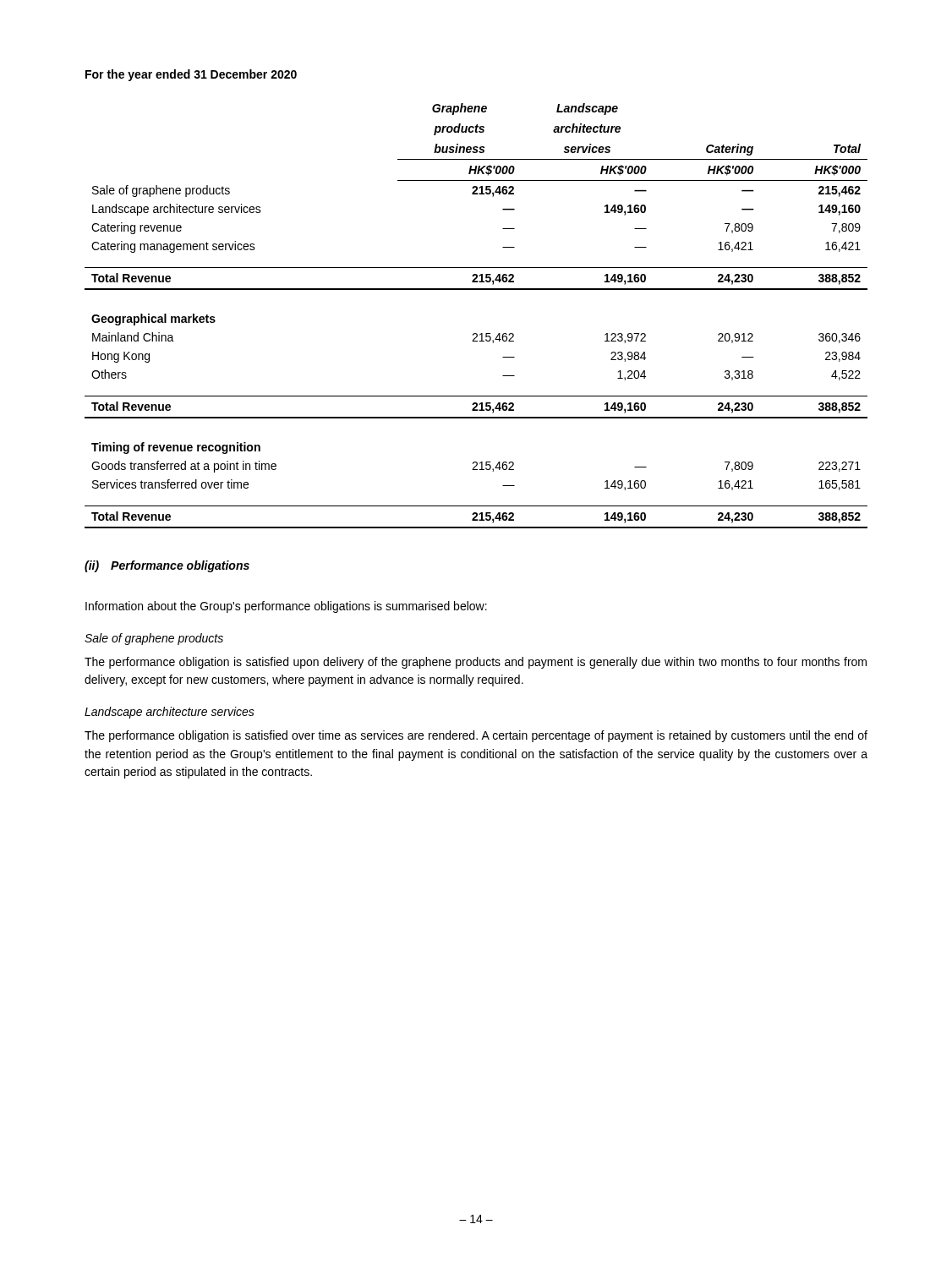
Task: Locate the block of text that opens with "The performance obligation is satisfied upon delivery of"
Action: pyautogui.click(x=476, y=671)
